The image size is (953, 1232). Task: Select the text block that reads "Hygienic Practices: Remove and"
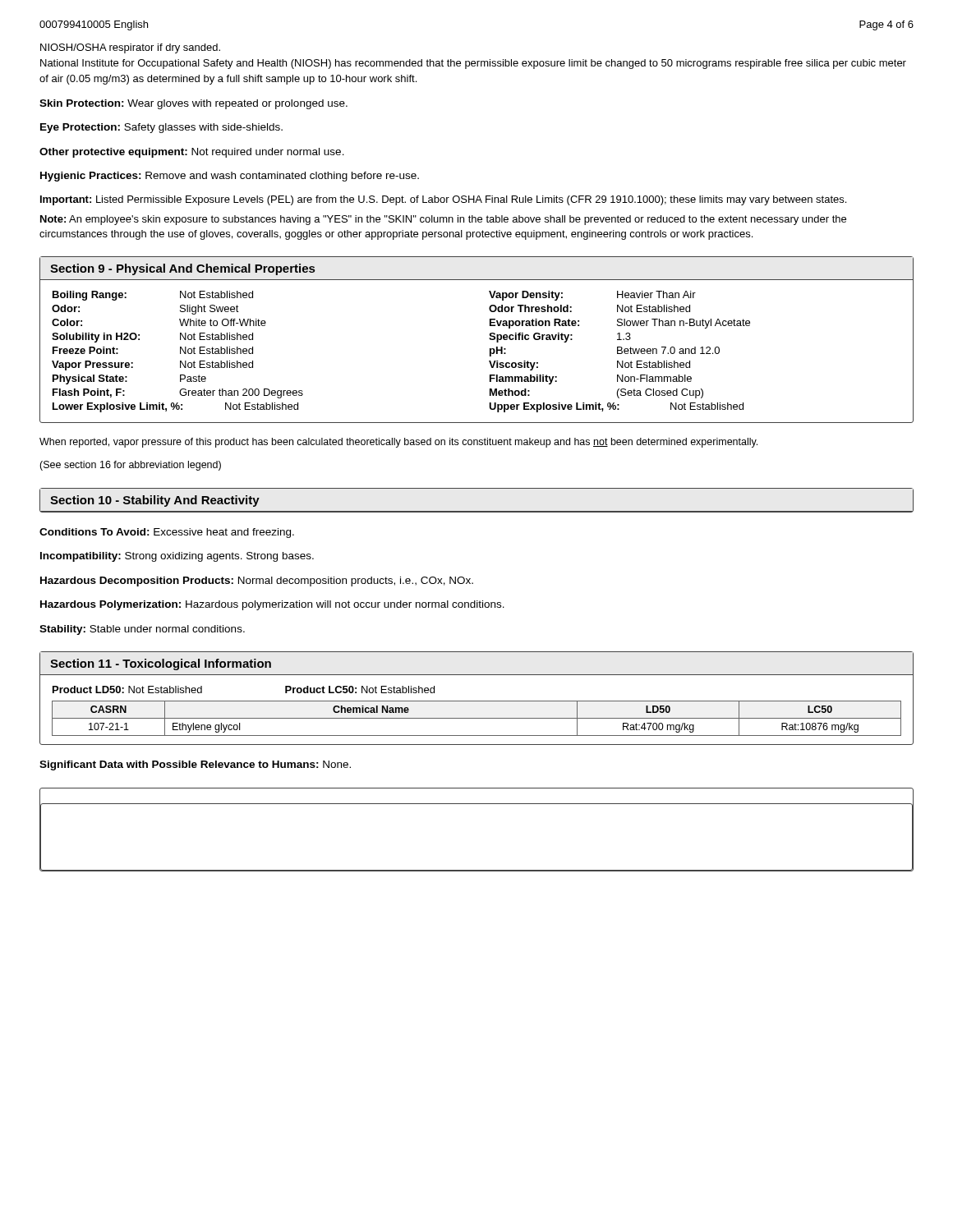tap(230, 176)
